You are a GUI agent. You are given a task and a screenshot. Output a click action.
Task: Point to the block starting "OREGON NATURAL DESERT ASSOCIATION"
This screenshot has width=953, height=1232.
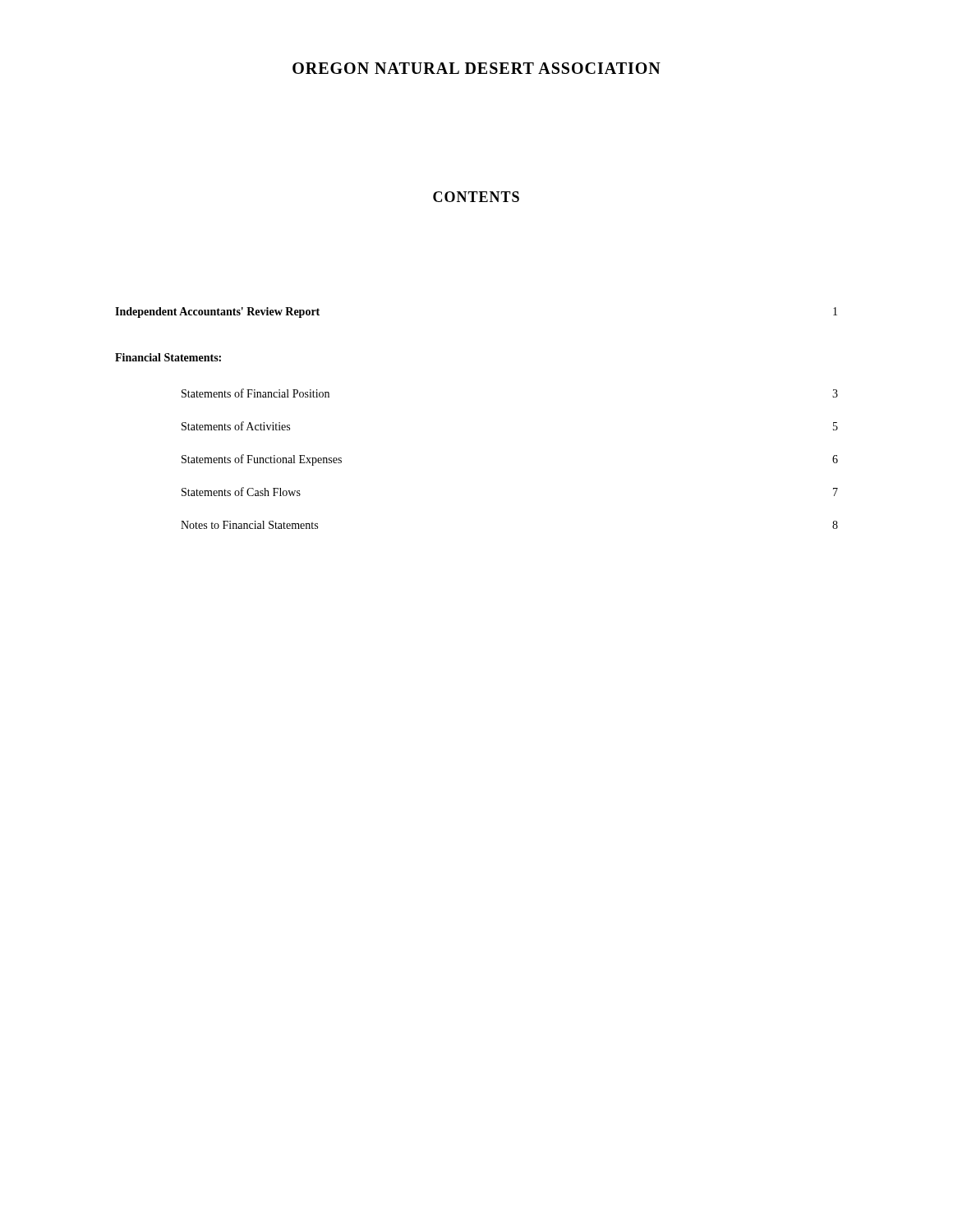[x=476, y=68]
